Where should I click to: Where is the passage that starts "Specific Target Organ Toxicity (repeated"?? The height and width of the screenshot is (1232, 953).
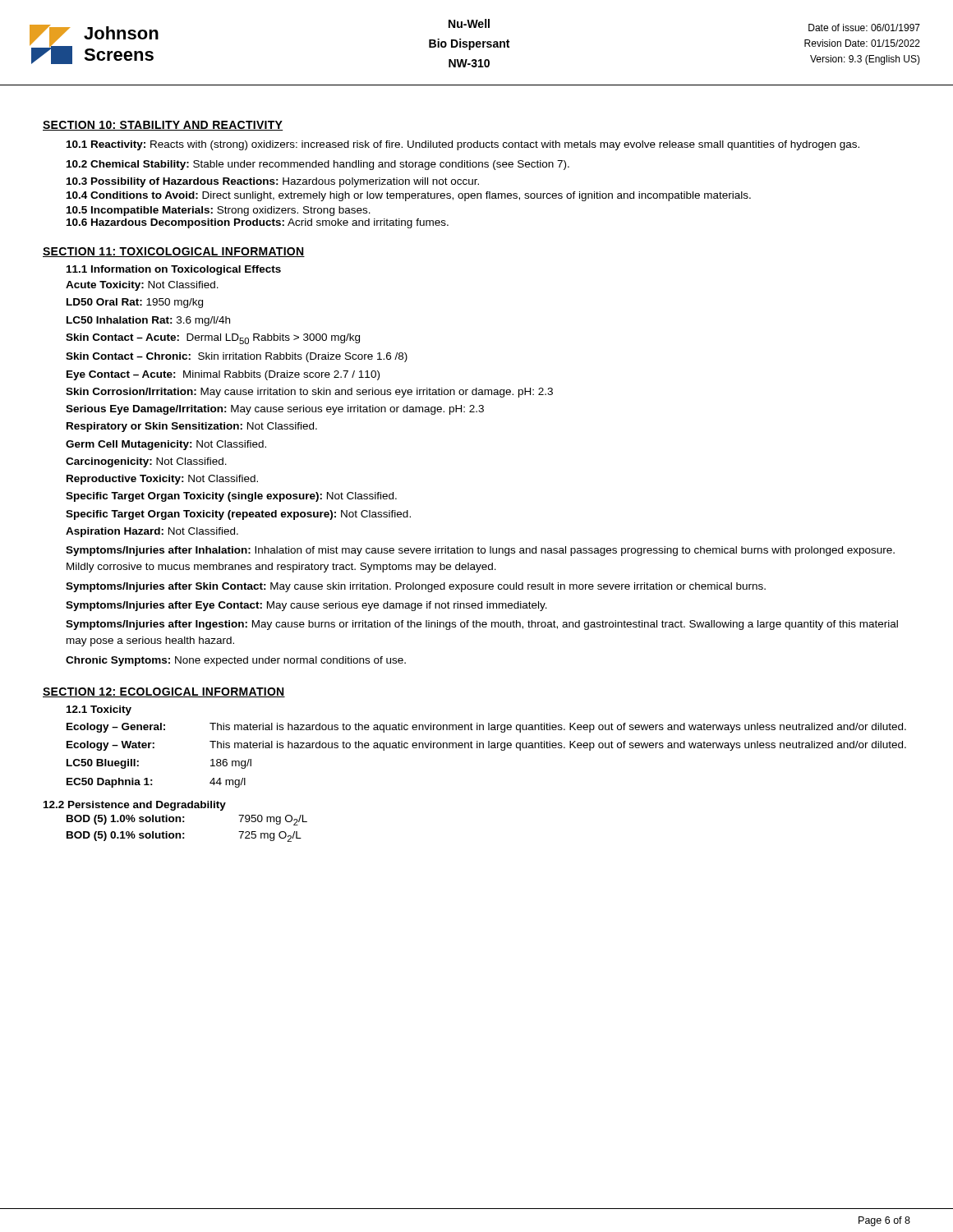click(x=239, y=513)
